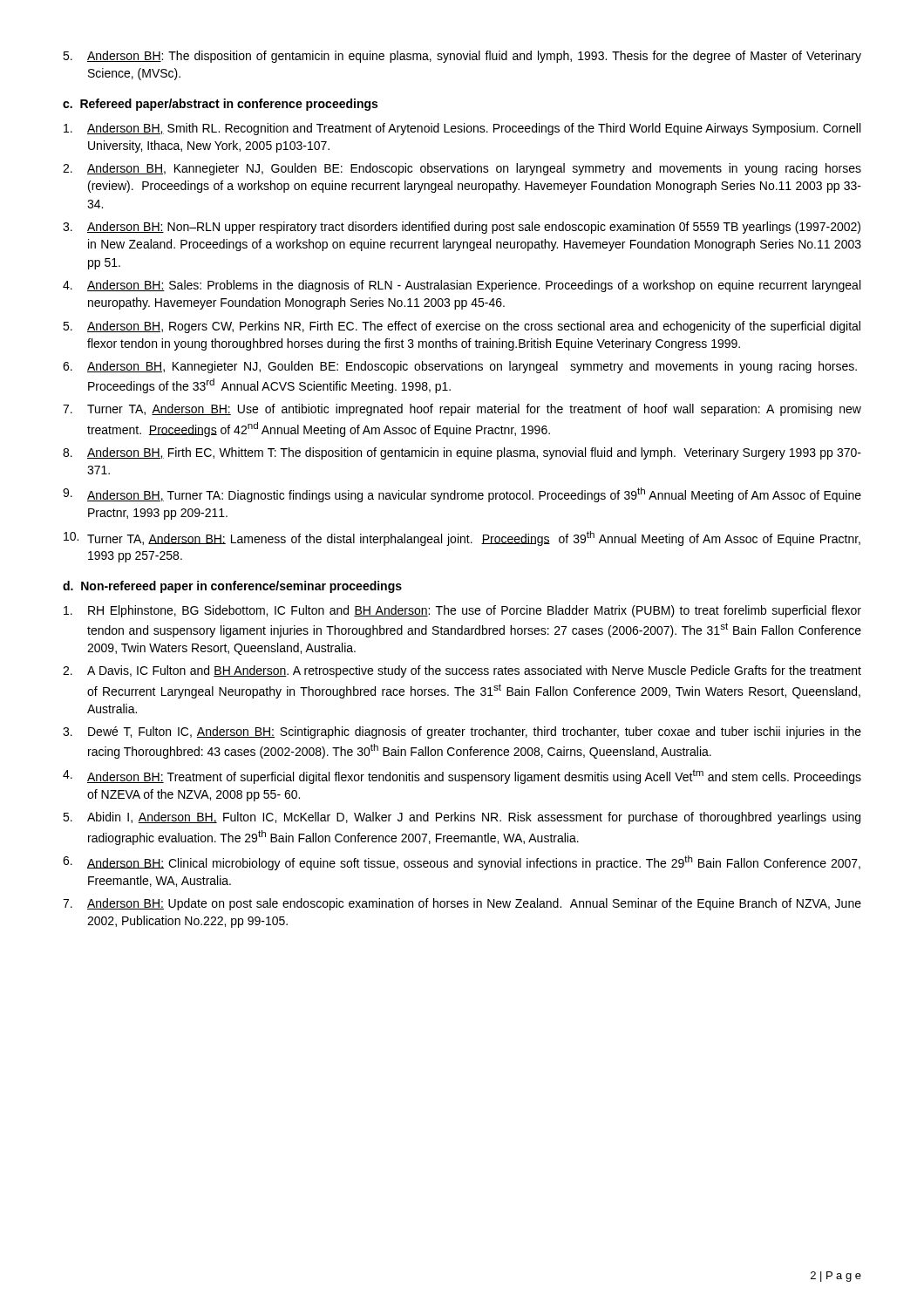This screenshot has height=1308, width=924.
Task: Find the text starting "10. Turner TA, Anderson BH: Lameness"
Action: pos(462,546)
